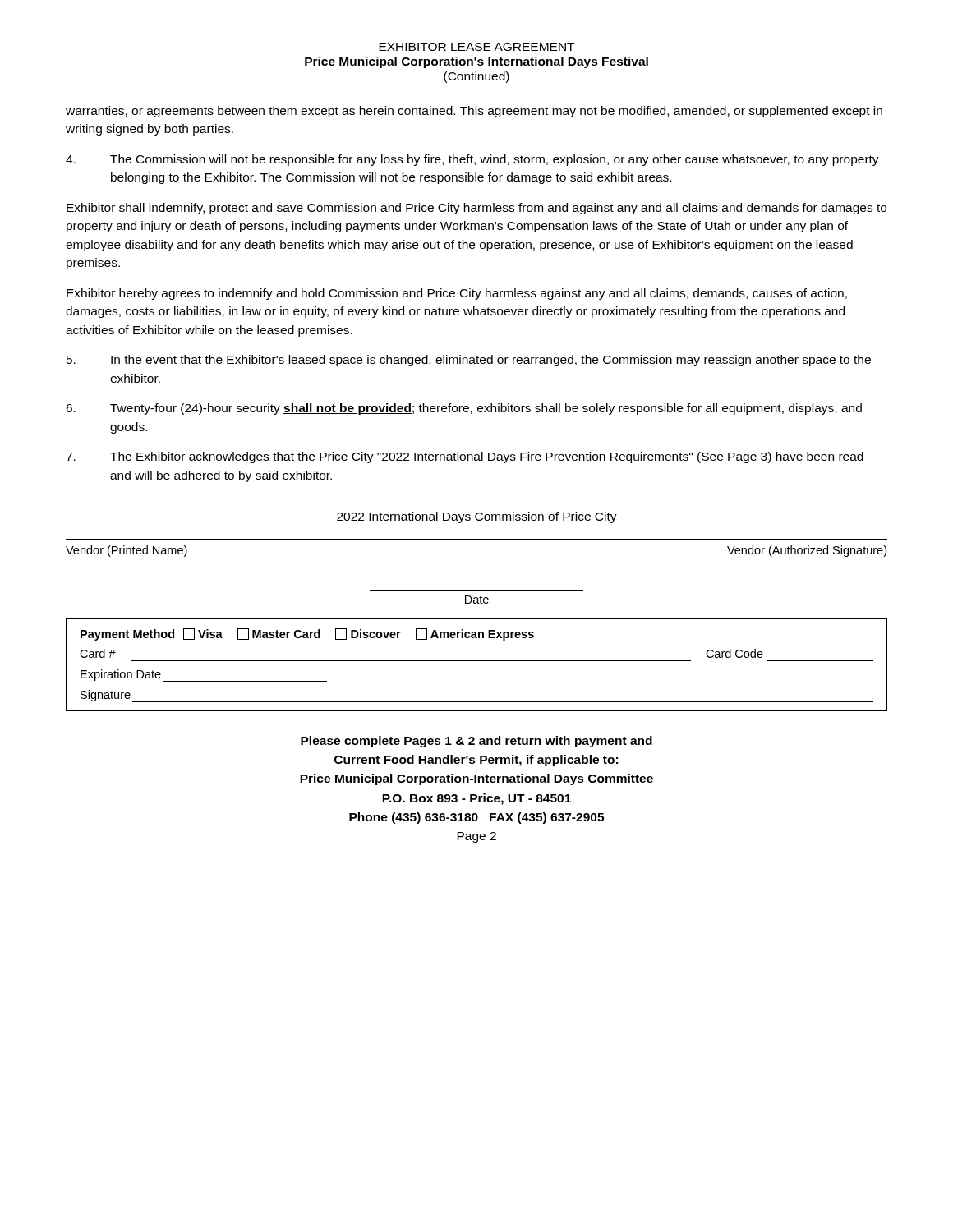Where is the passage that starts "In the event that"?
953x1232 pixels.
[476, 369]
